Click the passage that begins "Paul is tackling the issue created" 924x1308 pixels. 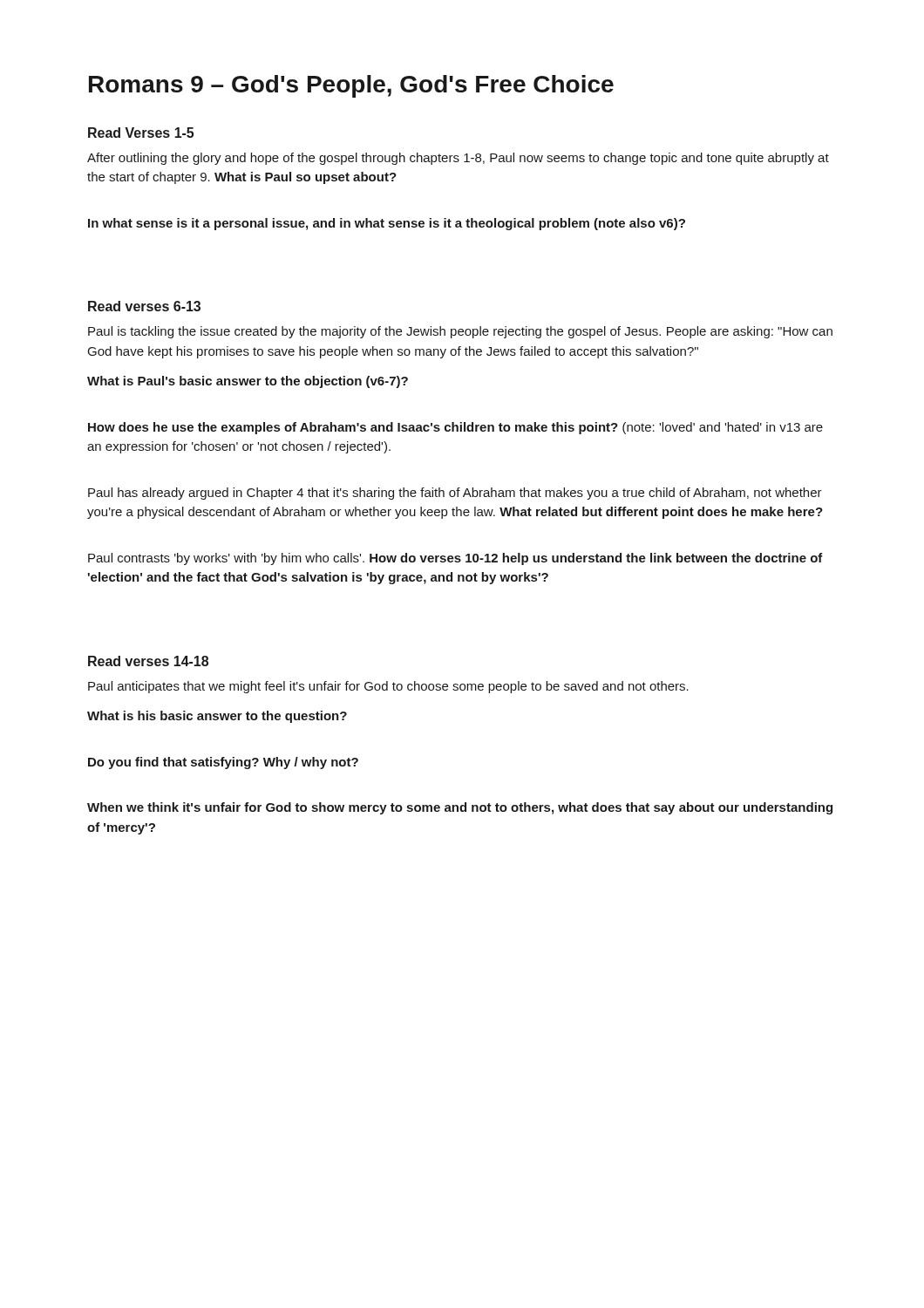[460, 341]
